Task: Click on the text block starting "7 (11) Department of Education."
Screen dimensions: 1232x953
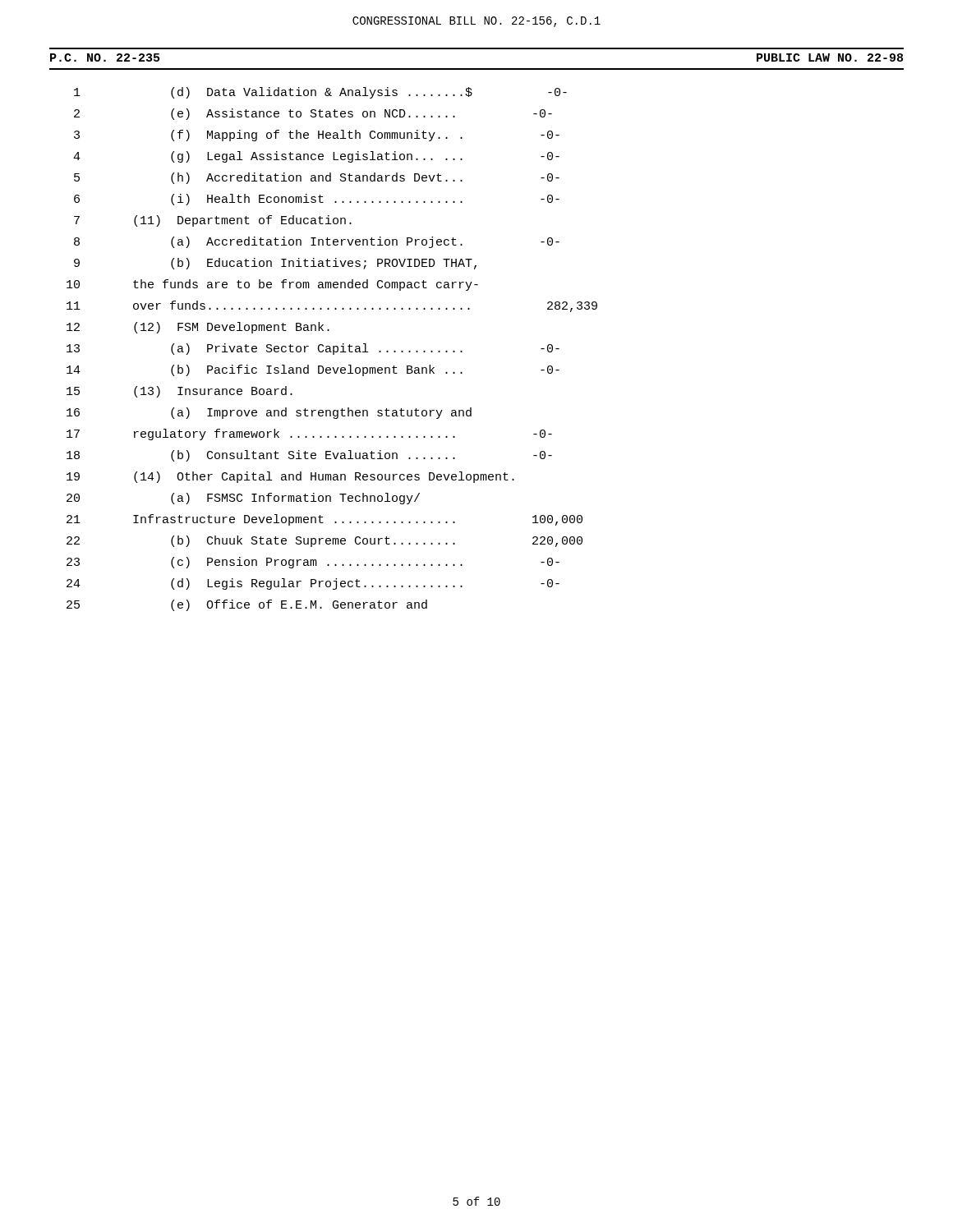Action: coord(213,221)
